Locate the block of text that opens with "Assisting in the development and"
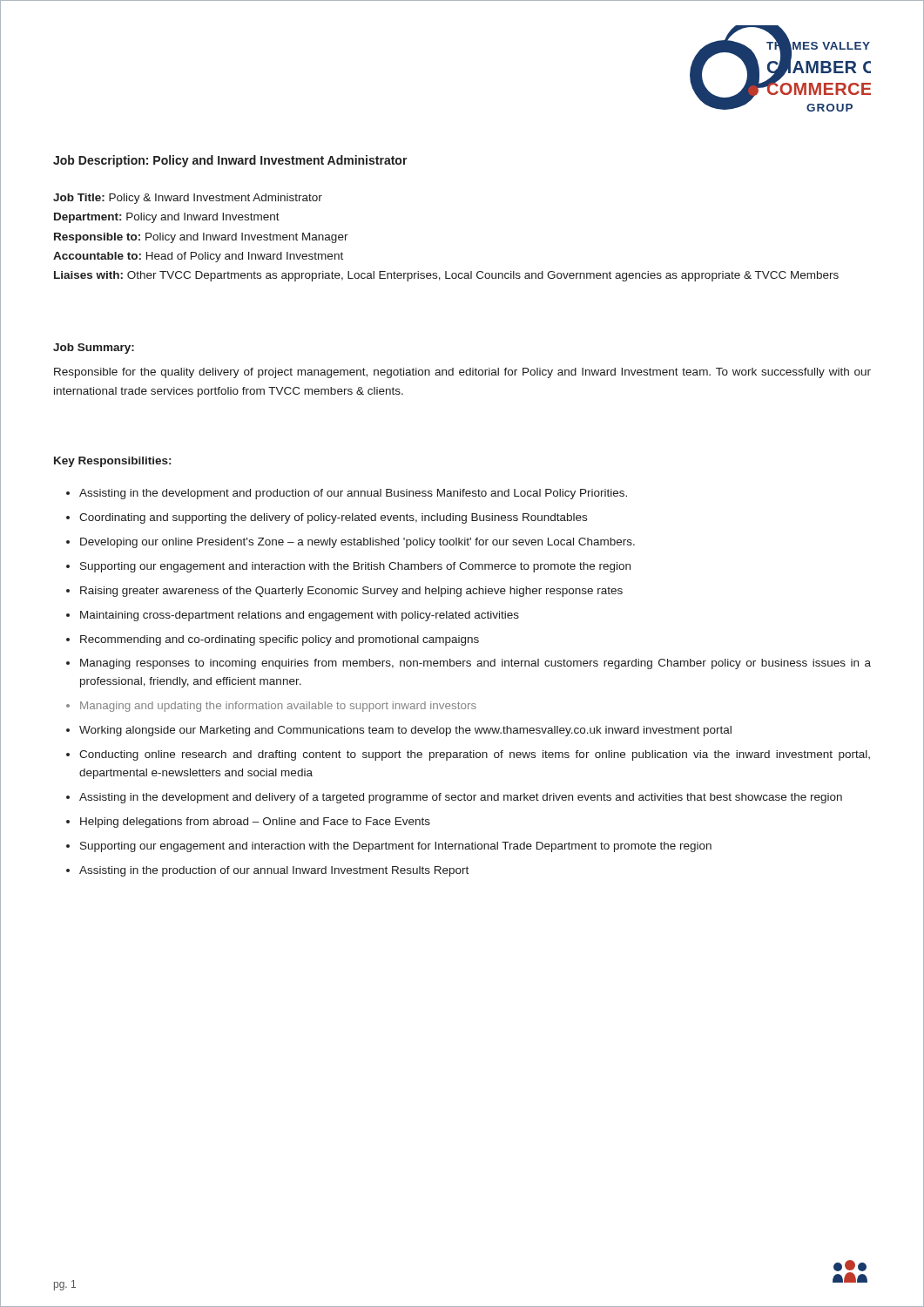This screenshot has width=924, height=1307. click(x=347, y=494)
